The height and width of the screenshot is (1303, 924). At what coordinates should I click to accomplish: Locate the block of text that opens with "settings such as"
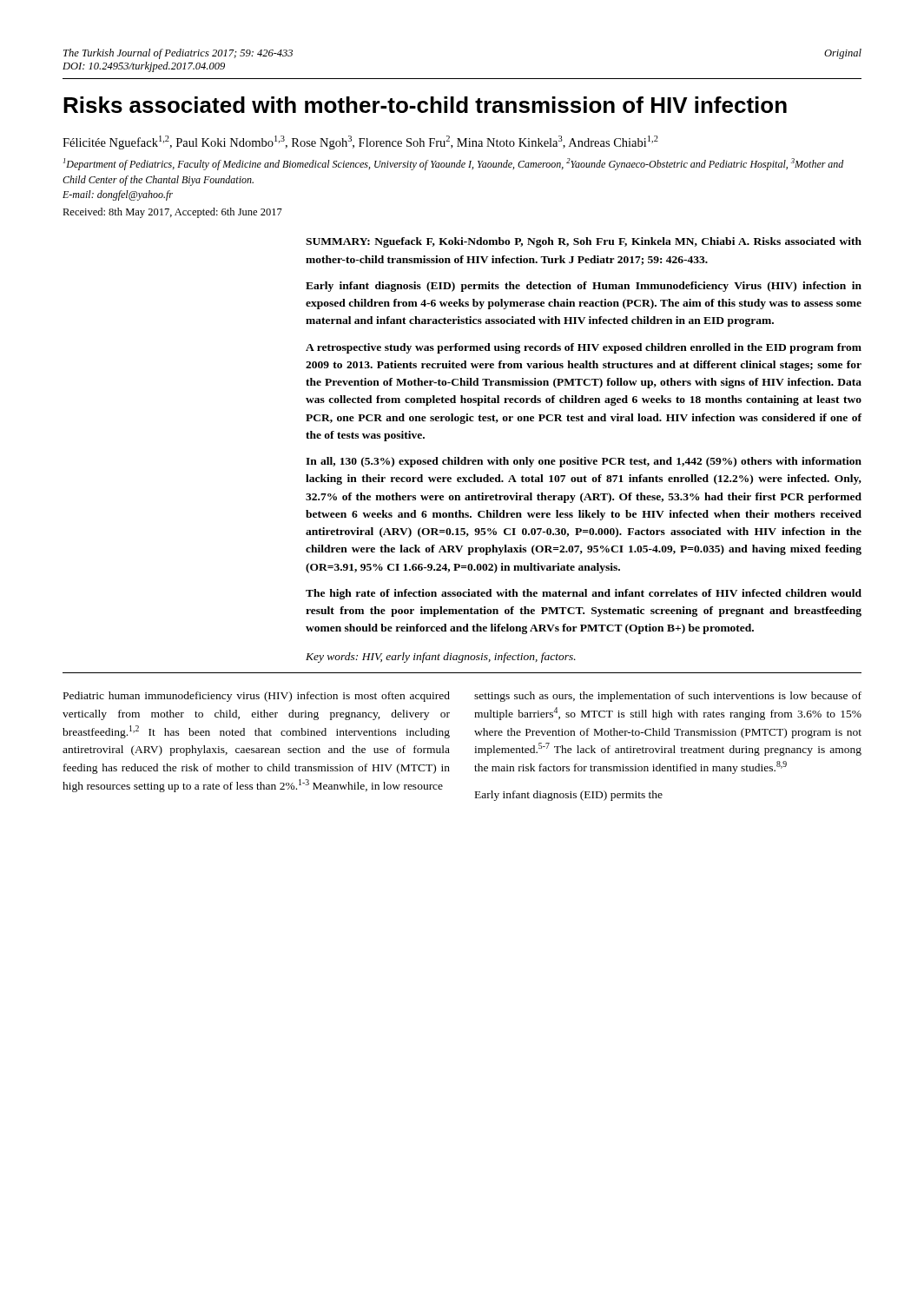[668, 746]
